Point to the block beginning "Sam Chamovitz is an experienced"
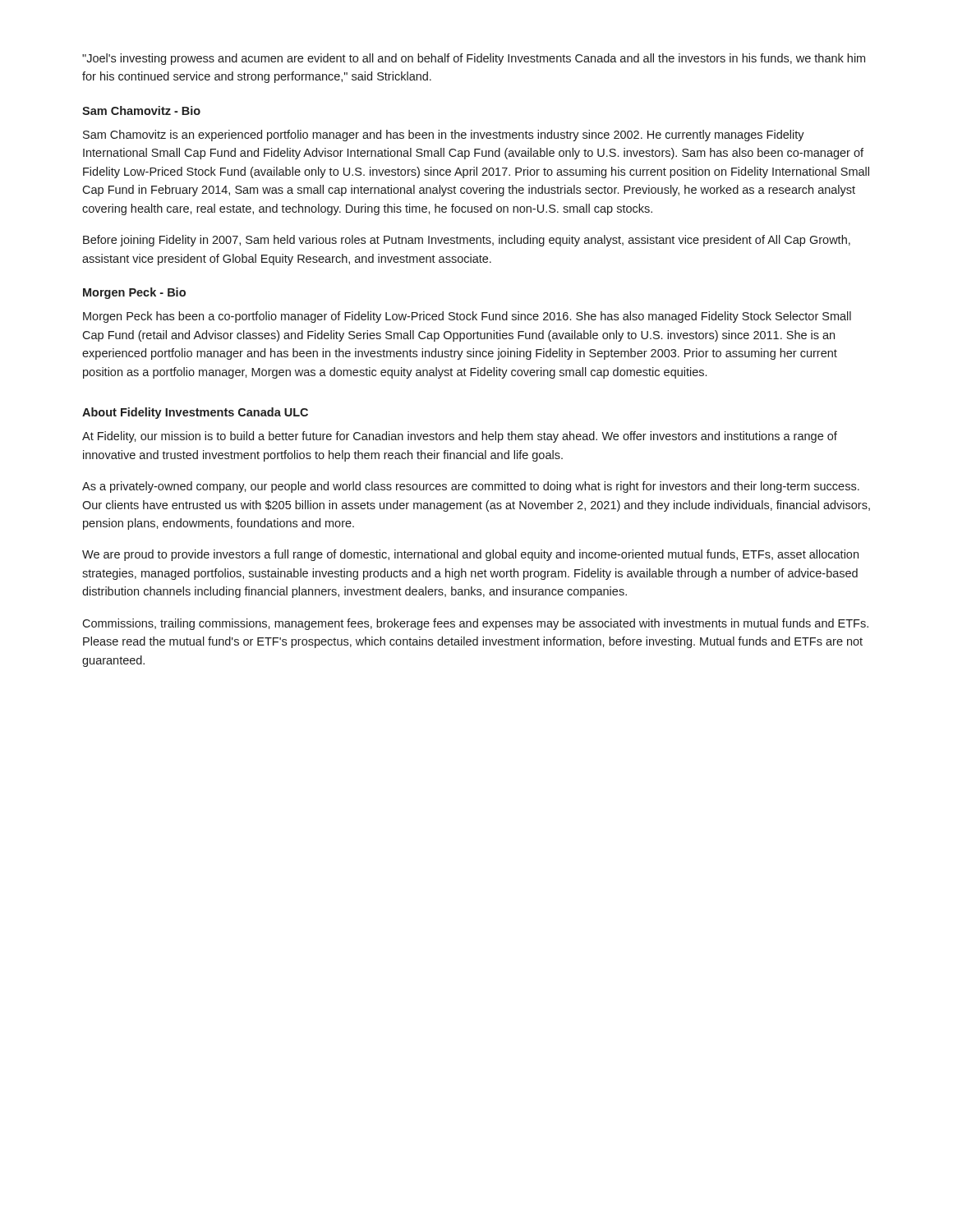Image resolution: width=953 pixels, height=1232 pixels. tap(476, 172)
